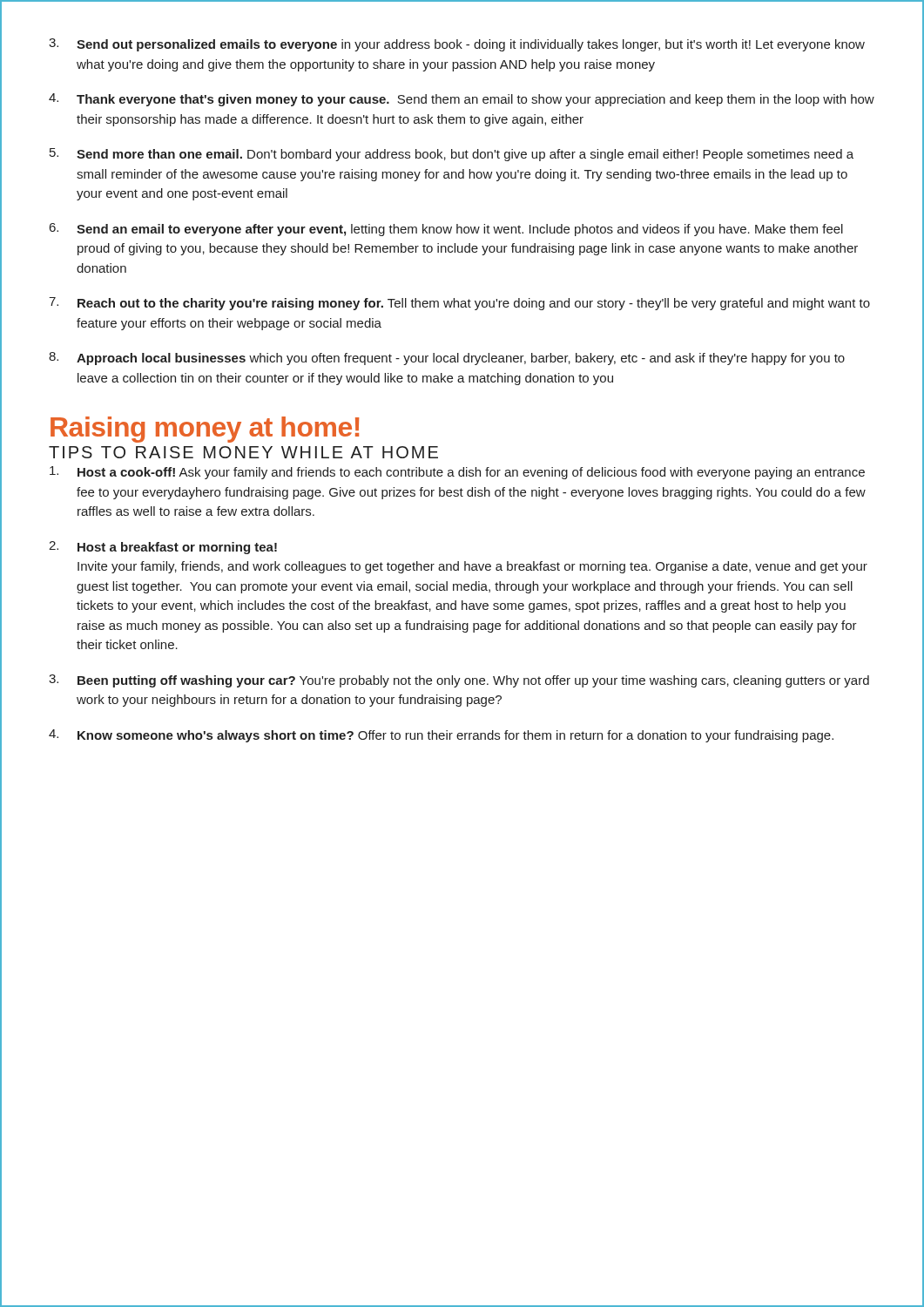
Task: Locate the text starting "Host a cook-off! Ask your"
Action: [462, 492]
